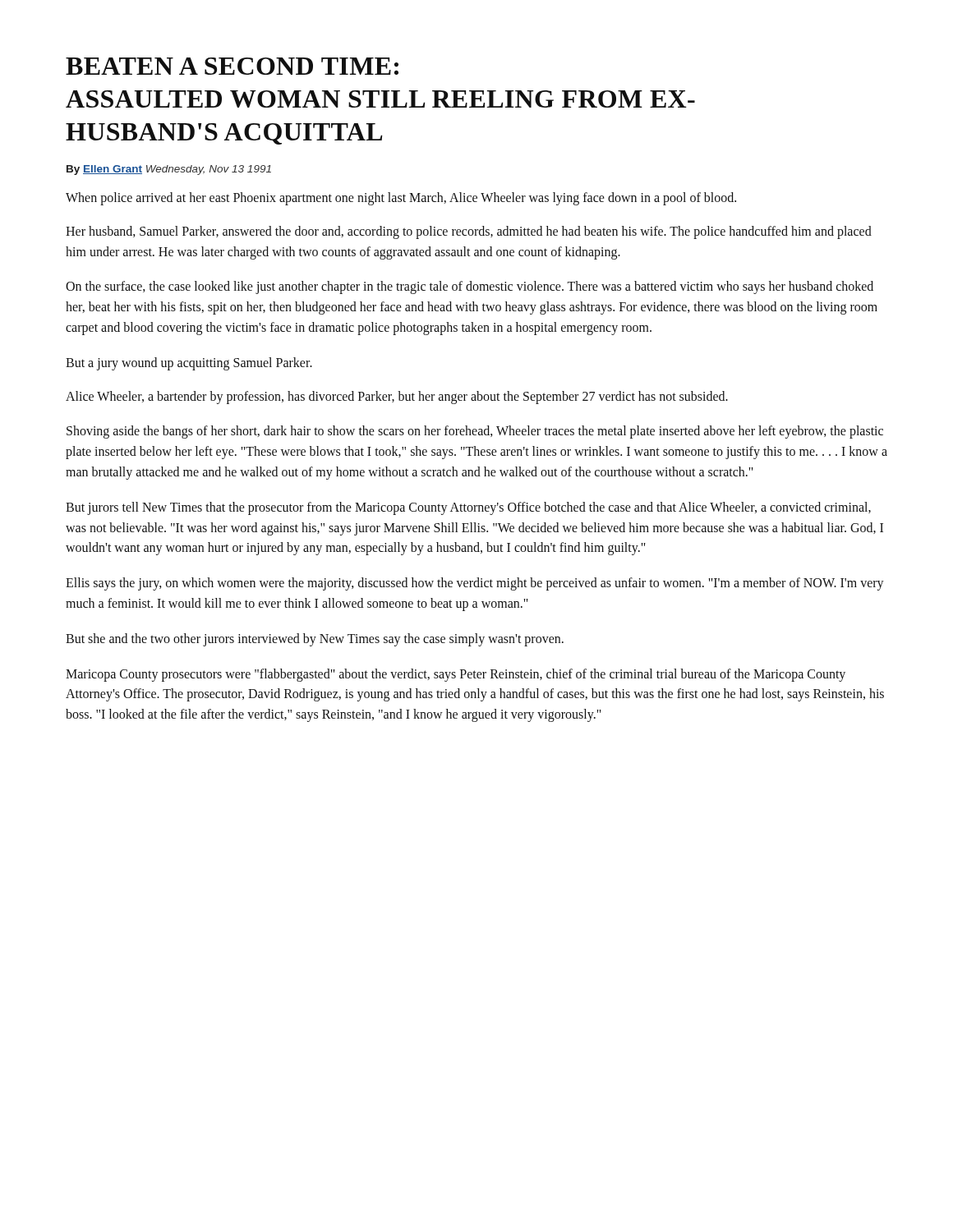The height and width of the screenshot is (1232, 953).
Task: Point to the block beginning "When police arrived at her east Phoenix"
Action: (x=476, y=225)
